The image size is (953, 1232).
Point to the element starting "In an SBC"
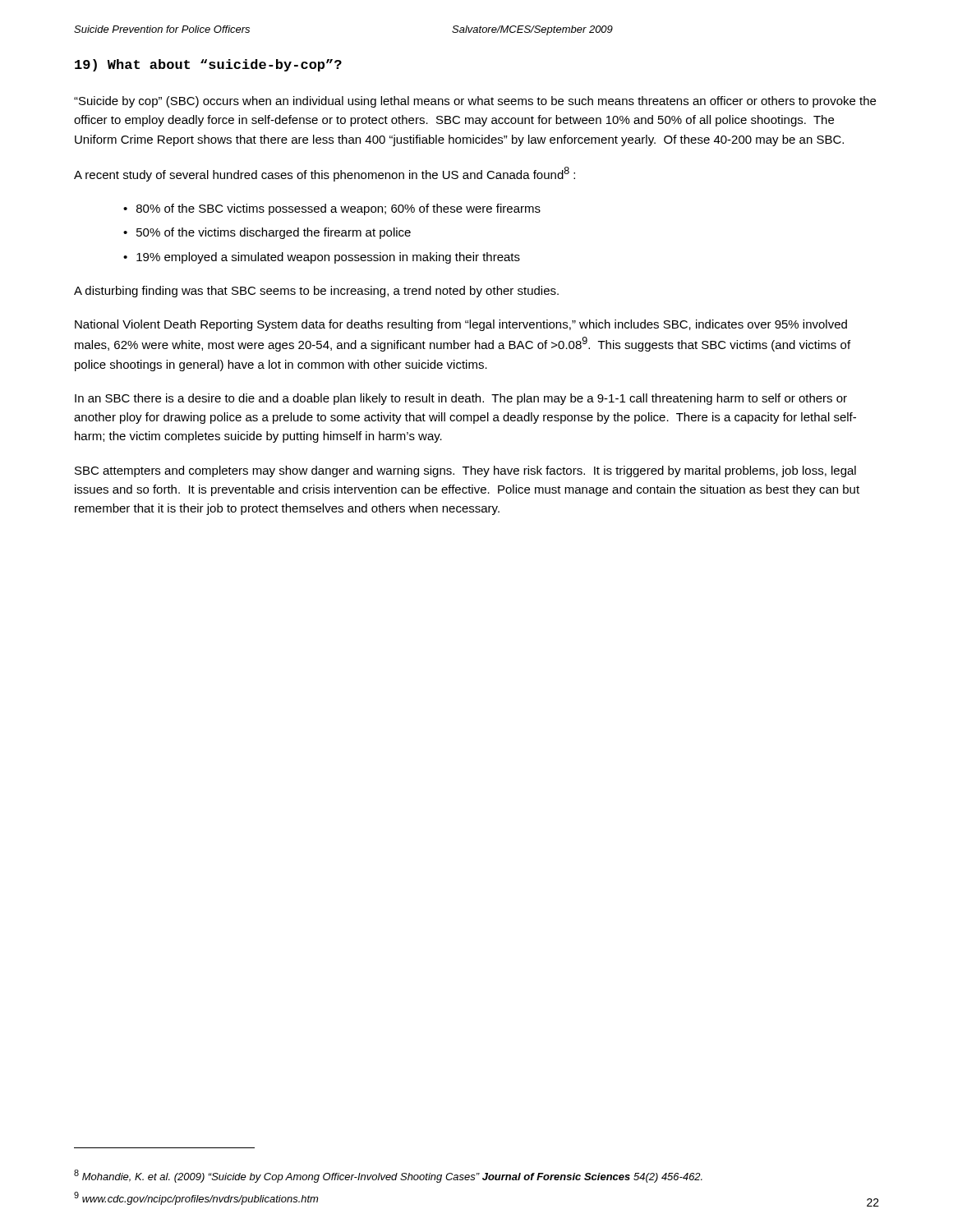tap(465, 417)
